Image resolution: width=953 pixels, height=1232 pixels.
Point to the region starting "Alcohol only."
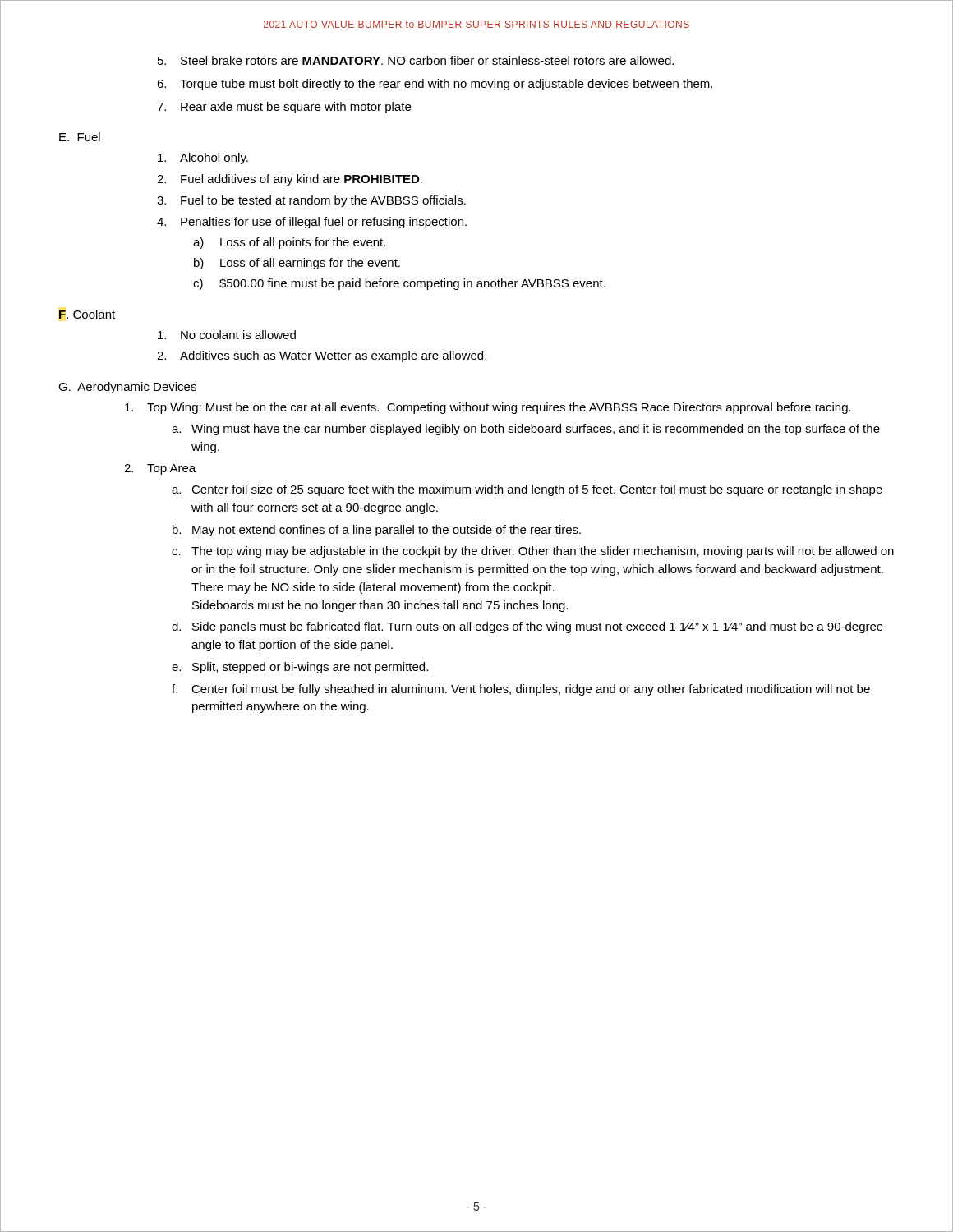pyautogui.click(x=203, y=159)
